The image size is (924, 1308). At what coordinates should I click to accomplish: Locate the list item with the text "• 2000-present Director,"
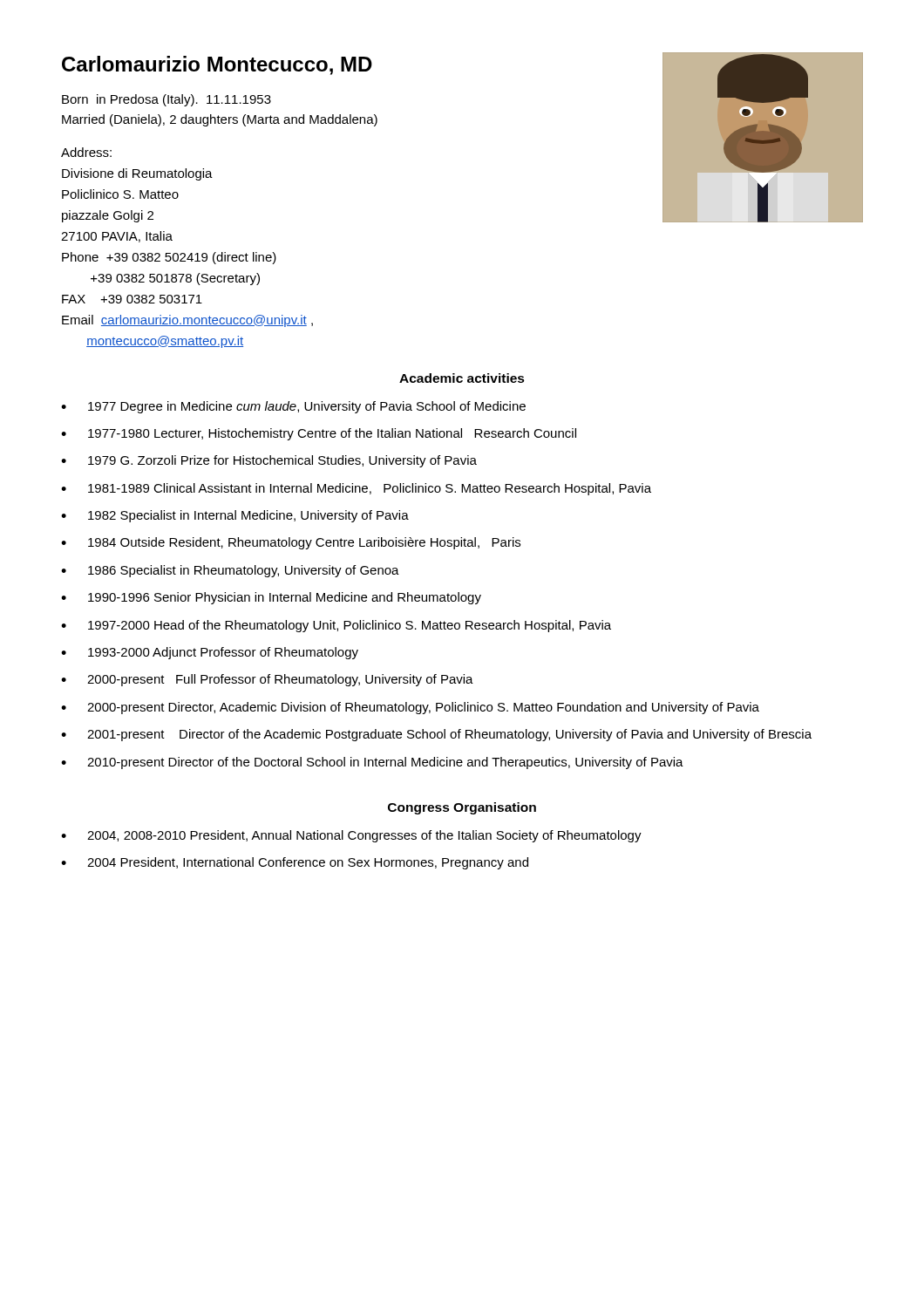(x=462, y=708)
